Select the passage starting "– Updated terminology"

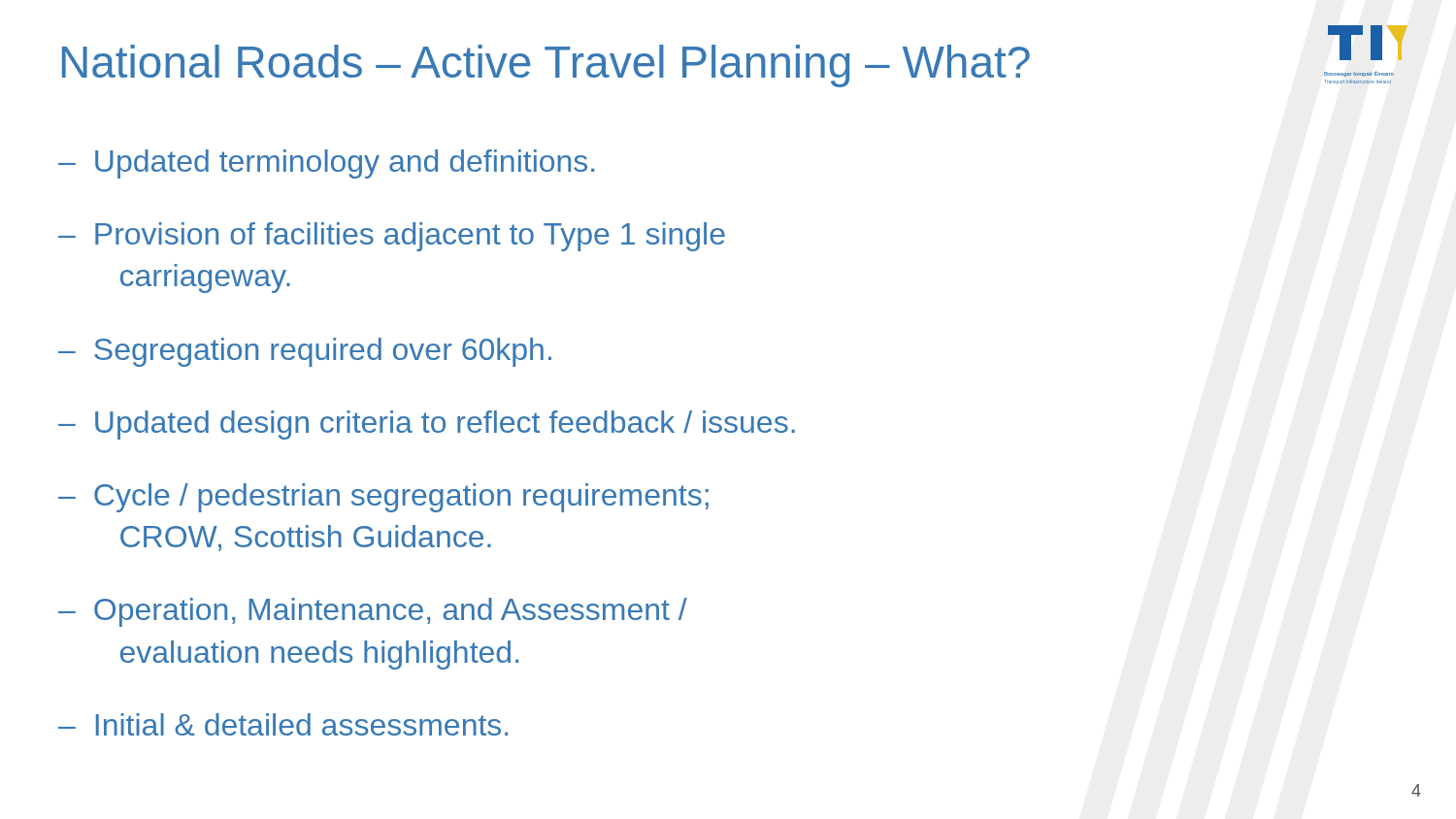pyautogui.click(x=476, y=162)
